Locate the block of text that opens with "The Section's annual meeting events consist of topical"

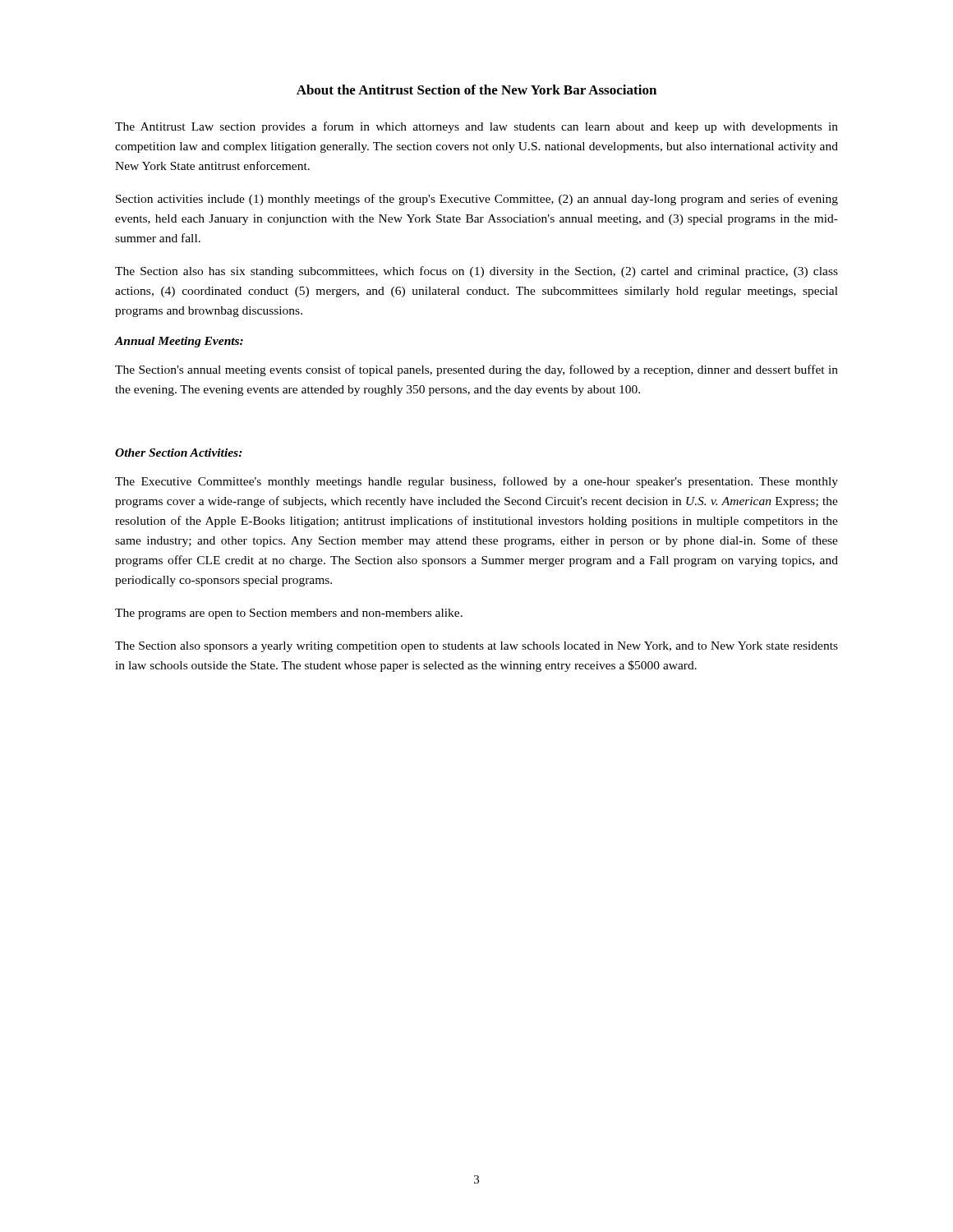(476, 379)
